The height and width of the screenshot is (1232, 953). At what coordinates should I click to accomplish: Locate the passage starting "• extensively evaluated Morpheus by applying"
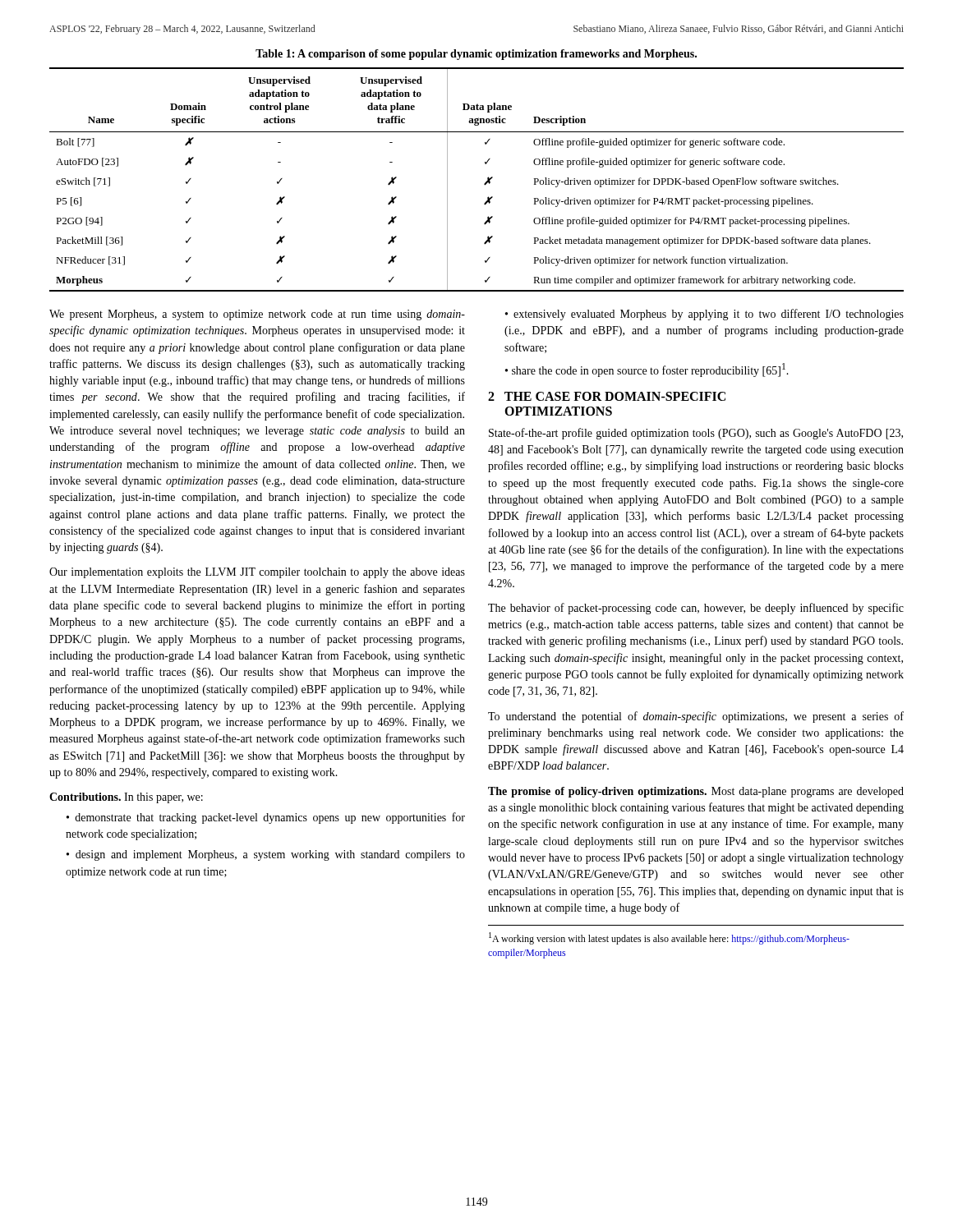coord(704,331)
